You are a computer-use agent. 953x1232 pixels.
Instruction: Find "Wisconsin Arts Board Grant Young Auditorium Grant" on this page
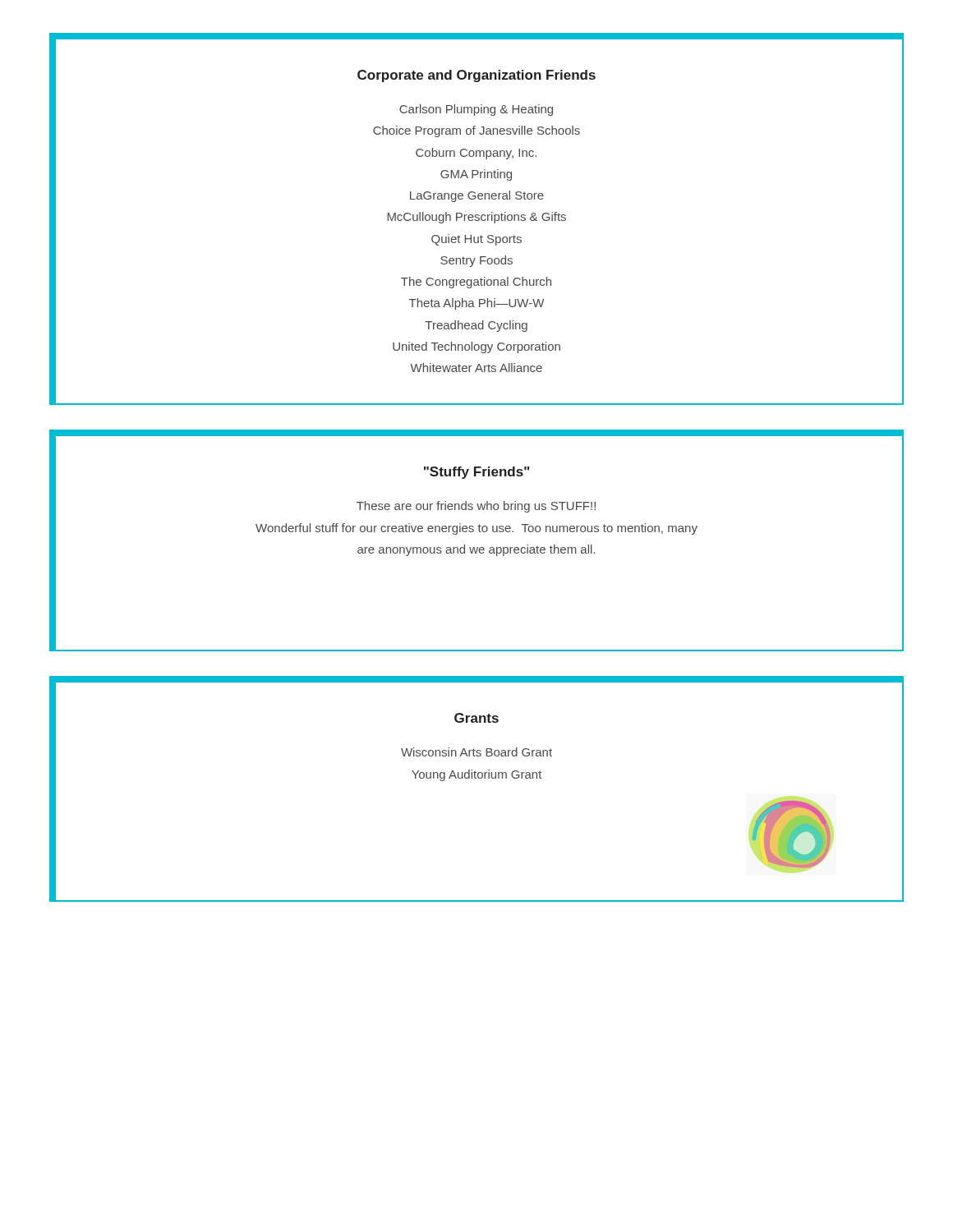pos(476,763)
